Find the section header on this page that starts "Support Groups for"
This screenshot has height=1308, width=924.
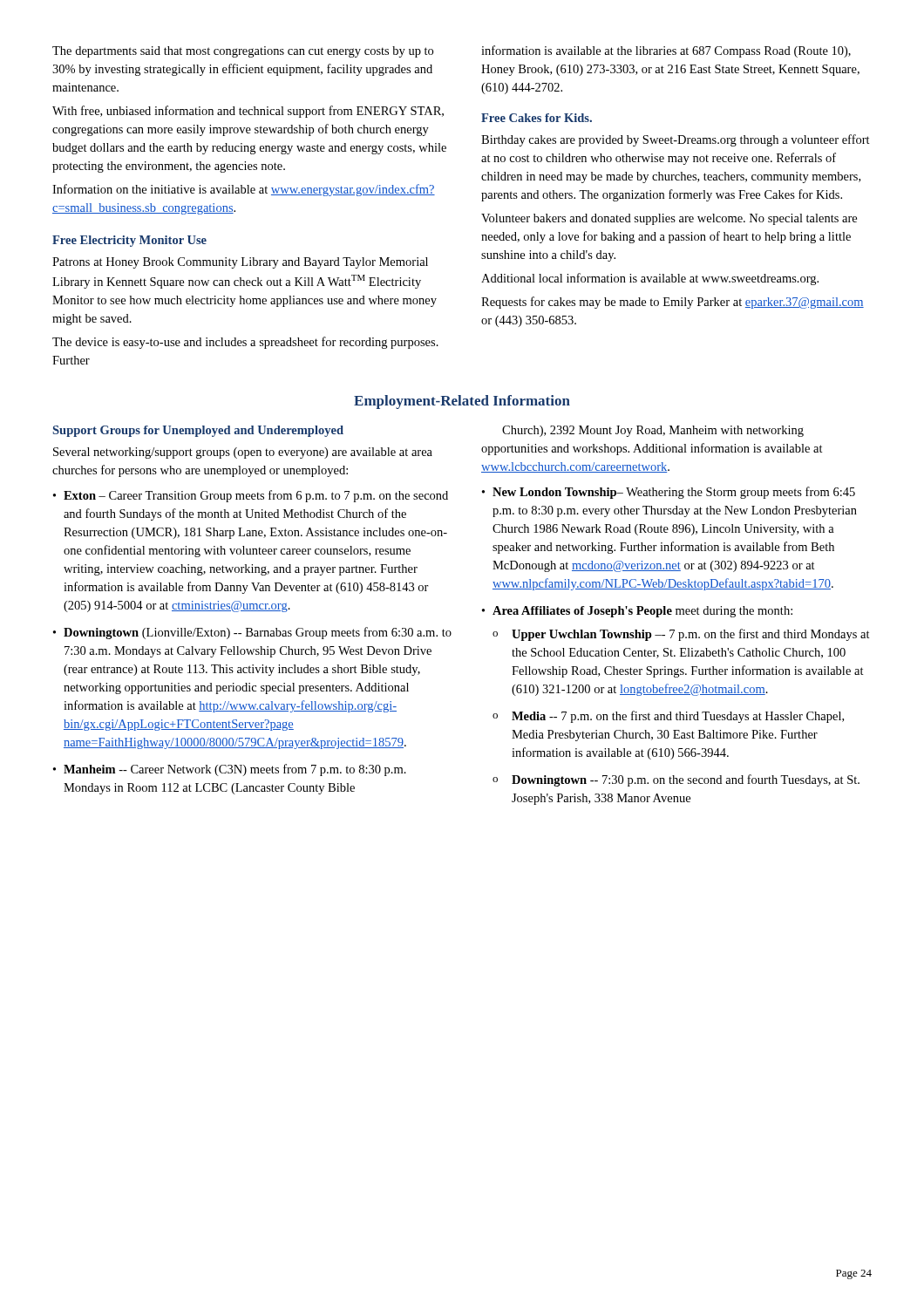pyautogui.click(x=198, y=430)
